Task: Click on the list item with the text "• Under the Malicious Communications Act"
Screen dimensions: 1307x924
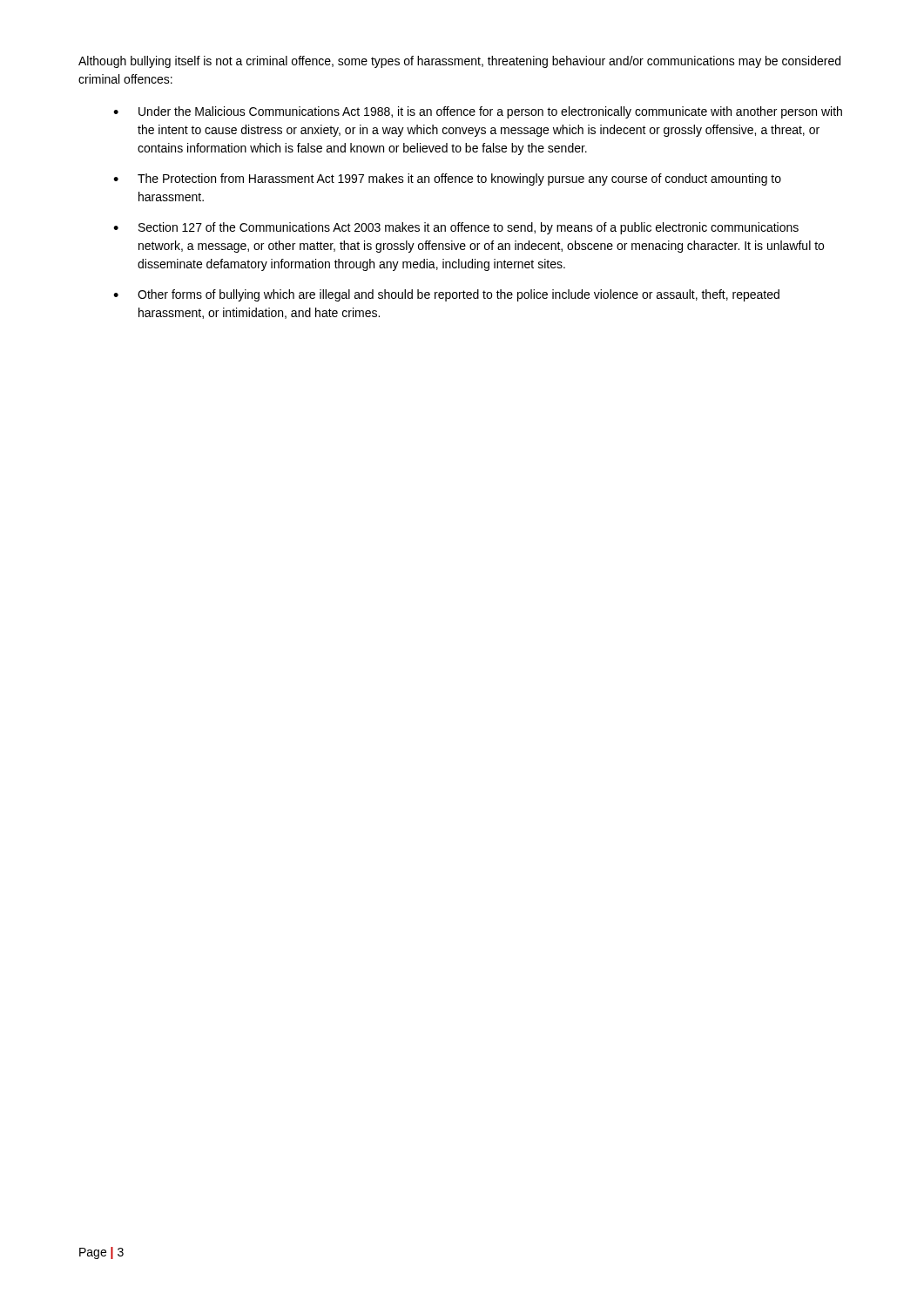Action: tap(479, 130)
